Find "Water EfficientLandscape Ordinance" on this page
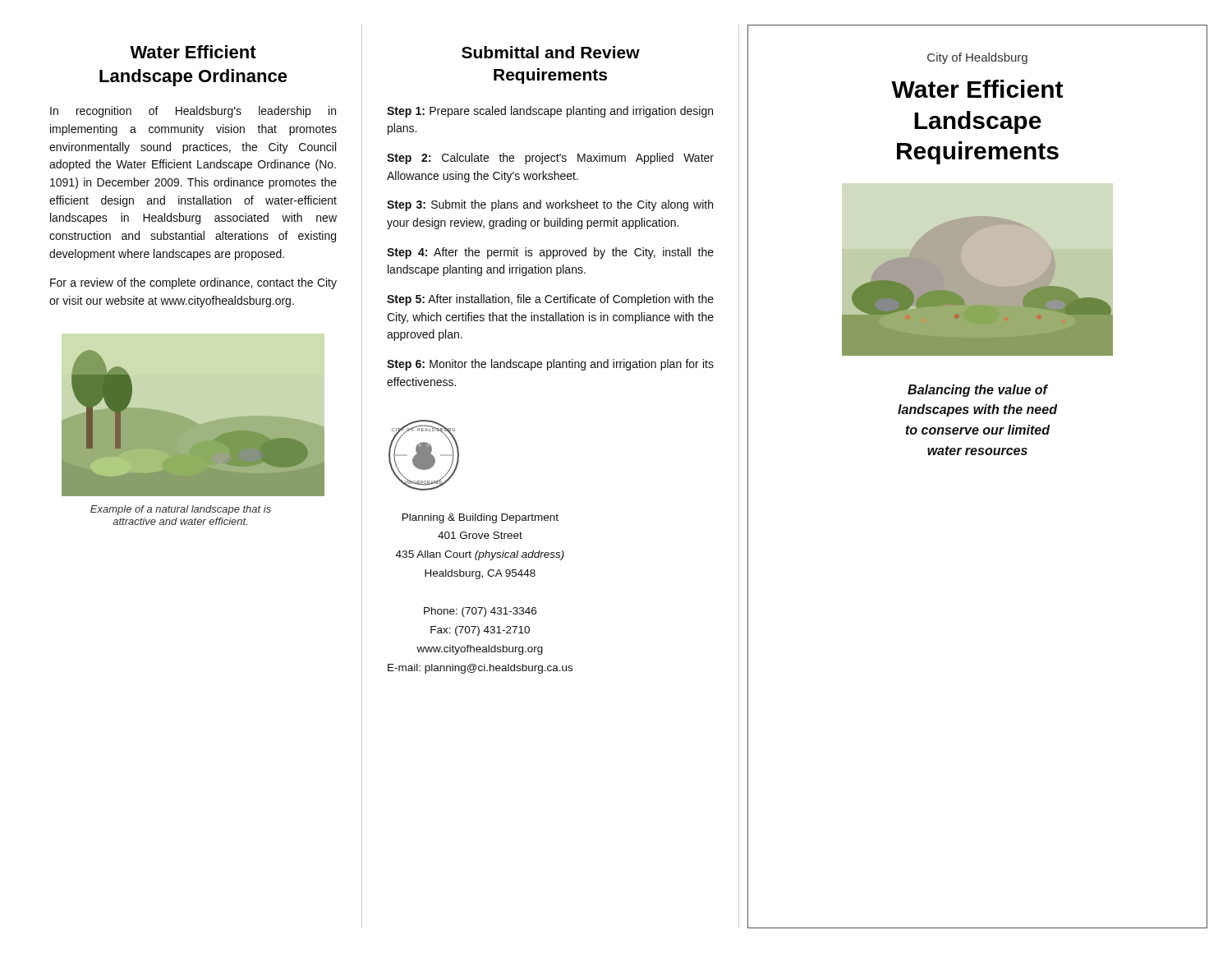 tap(193, 64)
